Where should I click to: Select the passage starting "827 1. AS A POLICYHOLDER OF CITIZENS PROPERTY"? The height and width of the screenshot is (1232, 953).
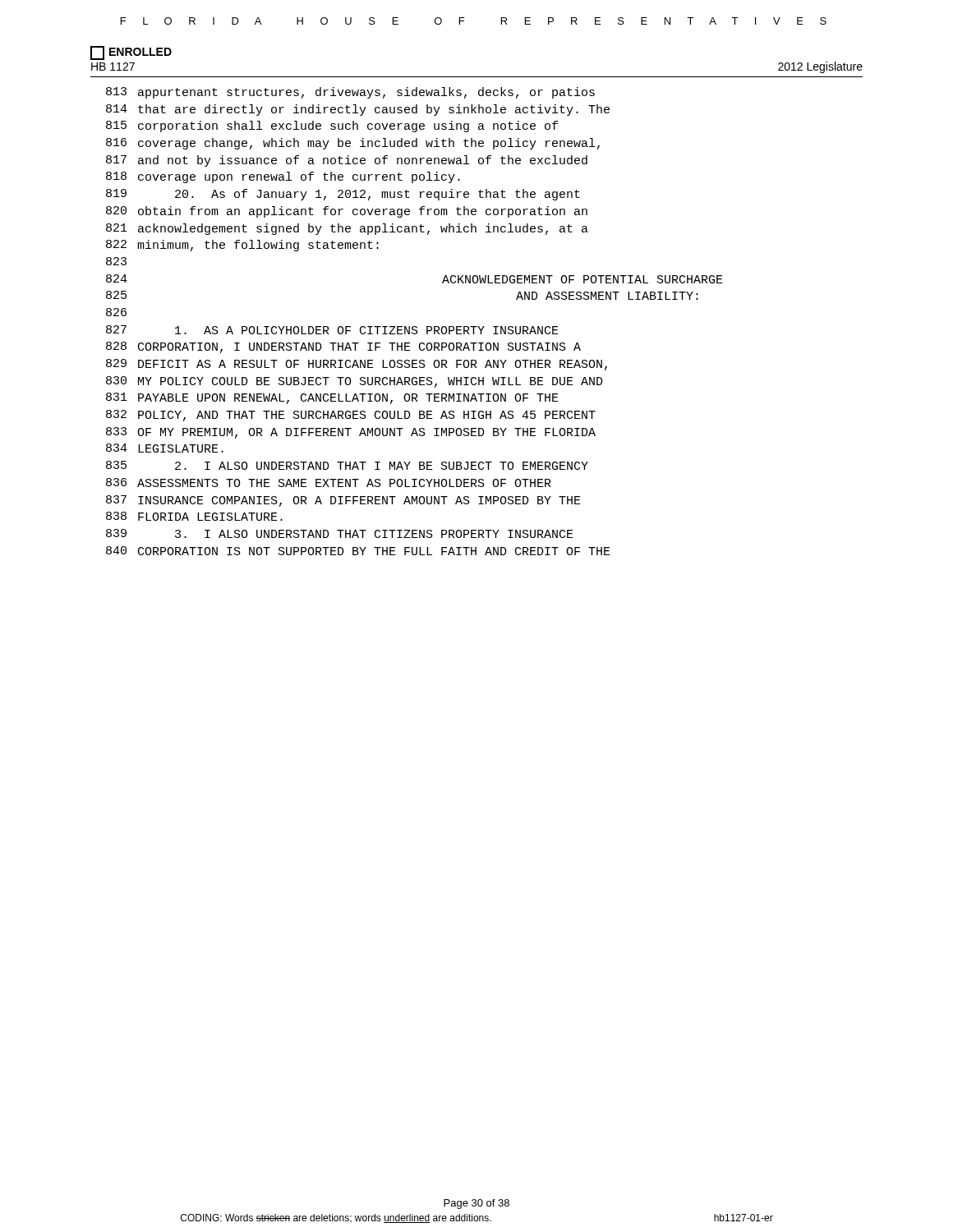point(489,391)
